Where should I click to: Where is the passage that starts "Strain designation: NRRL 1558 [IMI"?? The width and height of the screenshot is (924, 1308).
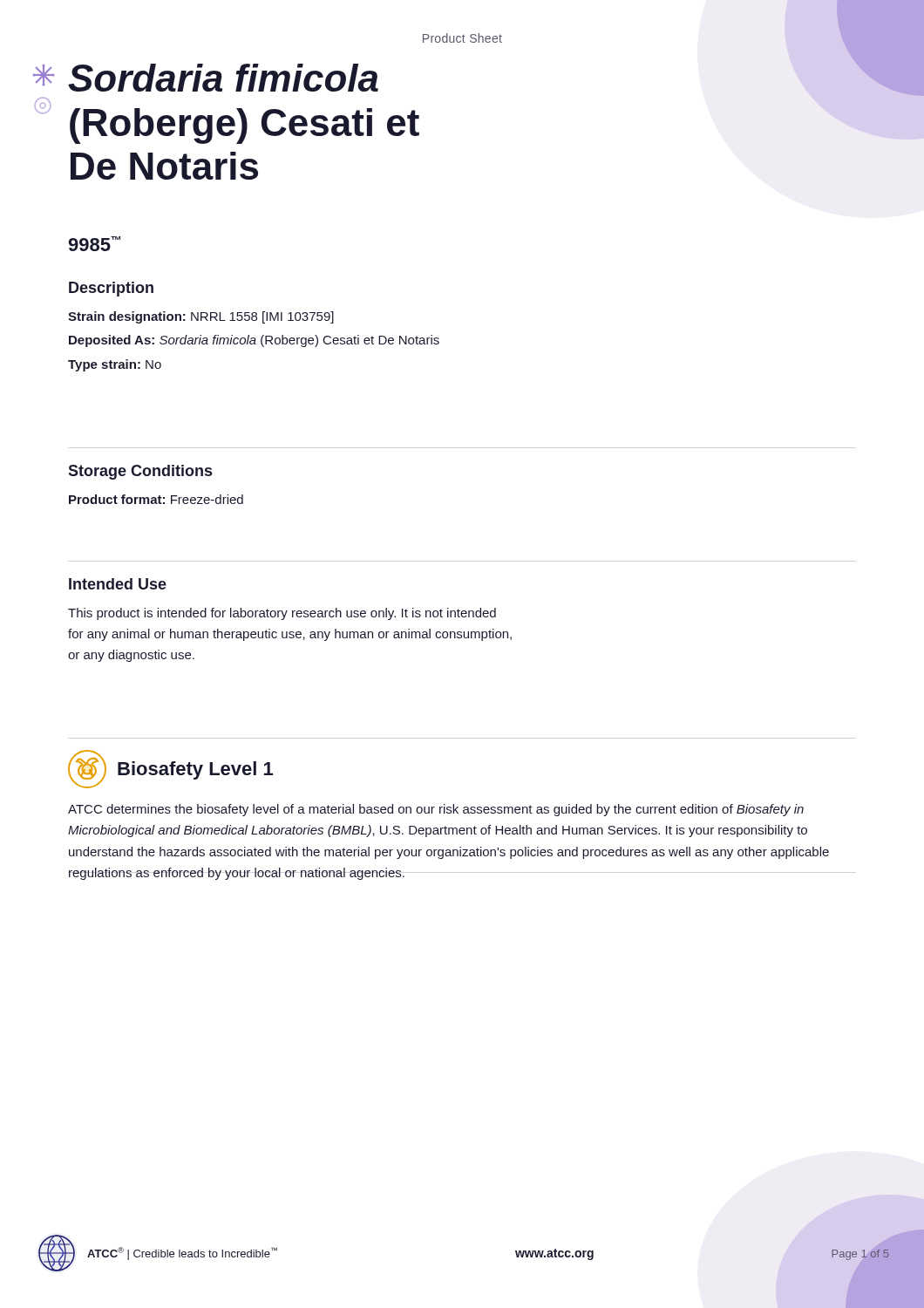pos(201,317)
